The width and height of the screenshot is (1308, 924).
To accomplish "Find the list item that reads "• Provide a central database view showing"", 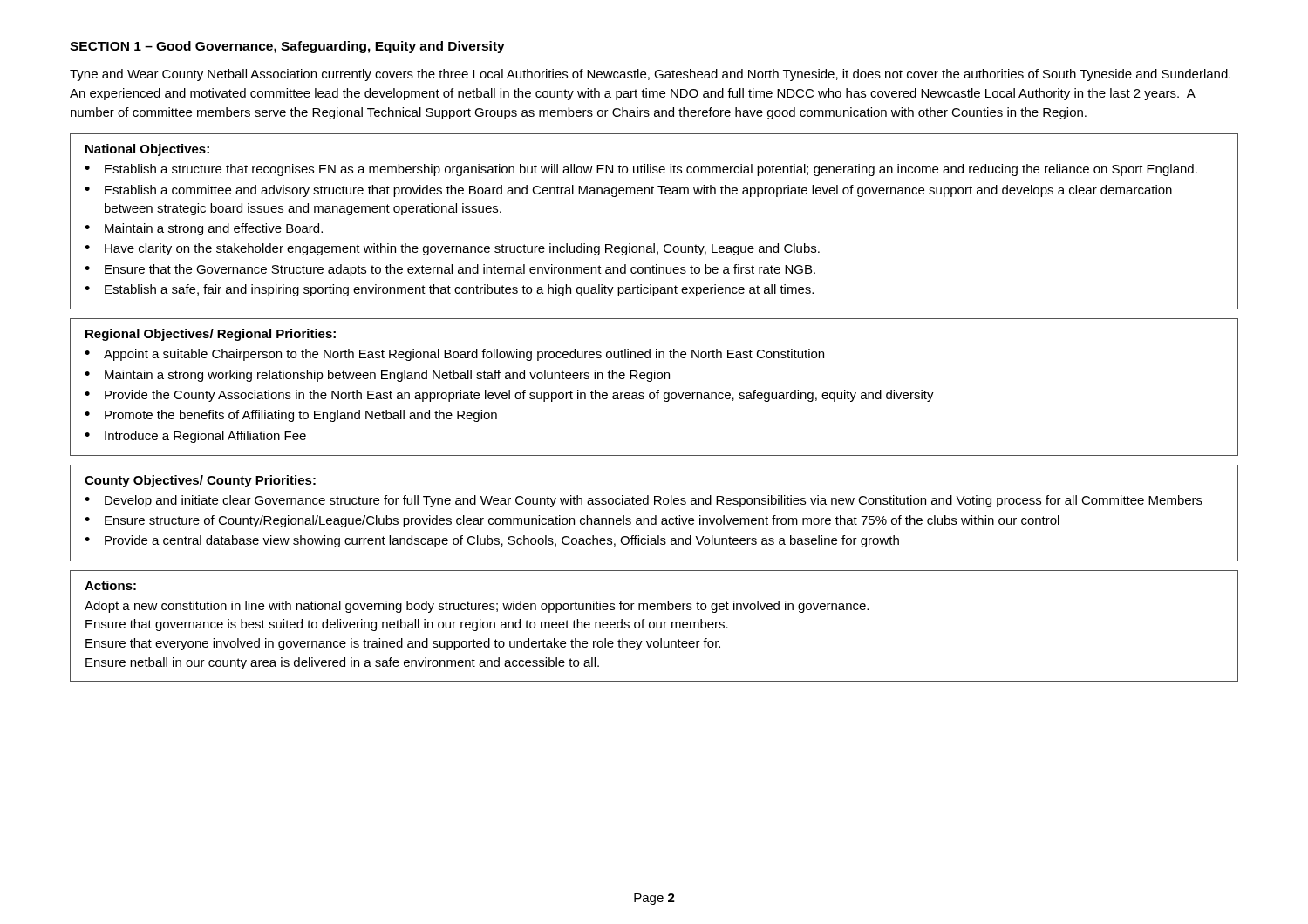I will (x=654, y=540).
